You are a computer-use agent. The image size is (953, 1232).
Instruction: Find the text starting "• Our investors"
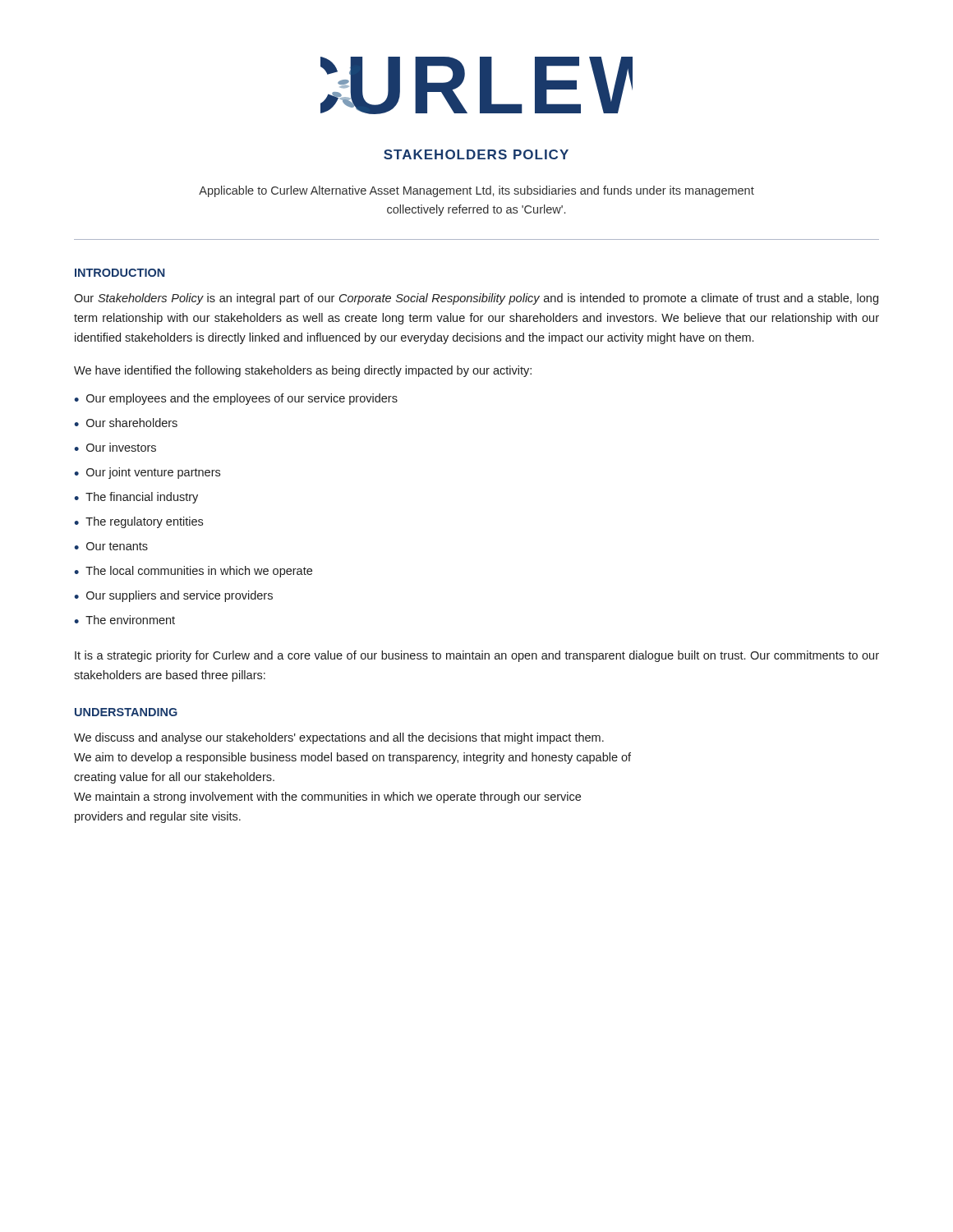tap(115, 450)
